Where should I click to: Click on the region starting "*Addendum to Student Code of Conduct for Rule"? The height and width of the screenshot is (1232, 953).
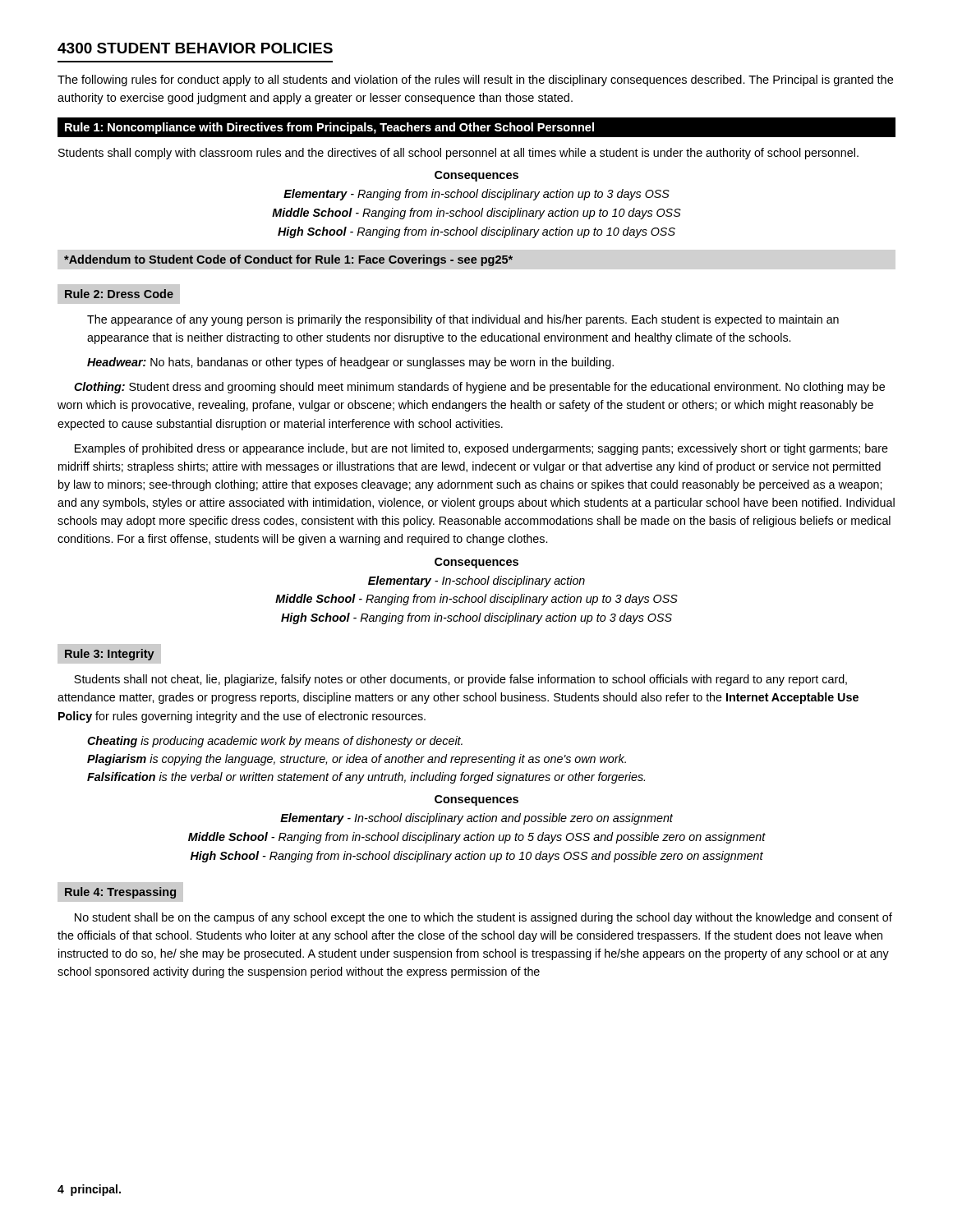click(476, 259)
